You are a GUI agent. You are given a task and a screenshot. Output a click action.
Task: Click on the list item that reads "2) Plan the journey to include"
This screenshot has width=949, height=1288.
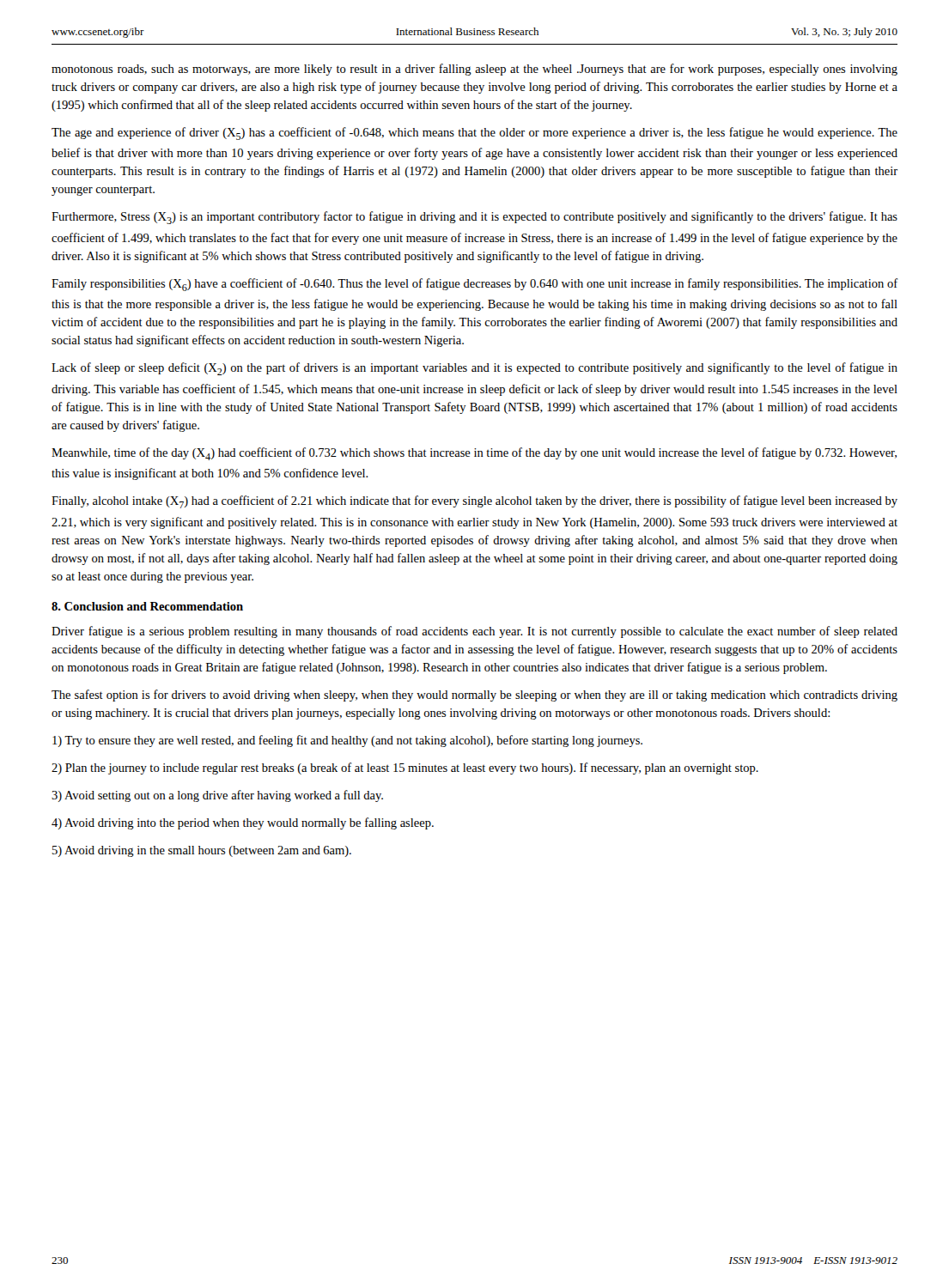pyautogui.click(x=474, y=768)
